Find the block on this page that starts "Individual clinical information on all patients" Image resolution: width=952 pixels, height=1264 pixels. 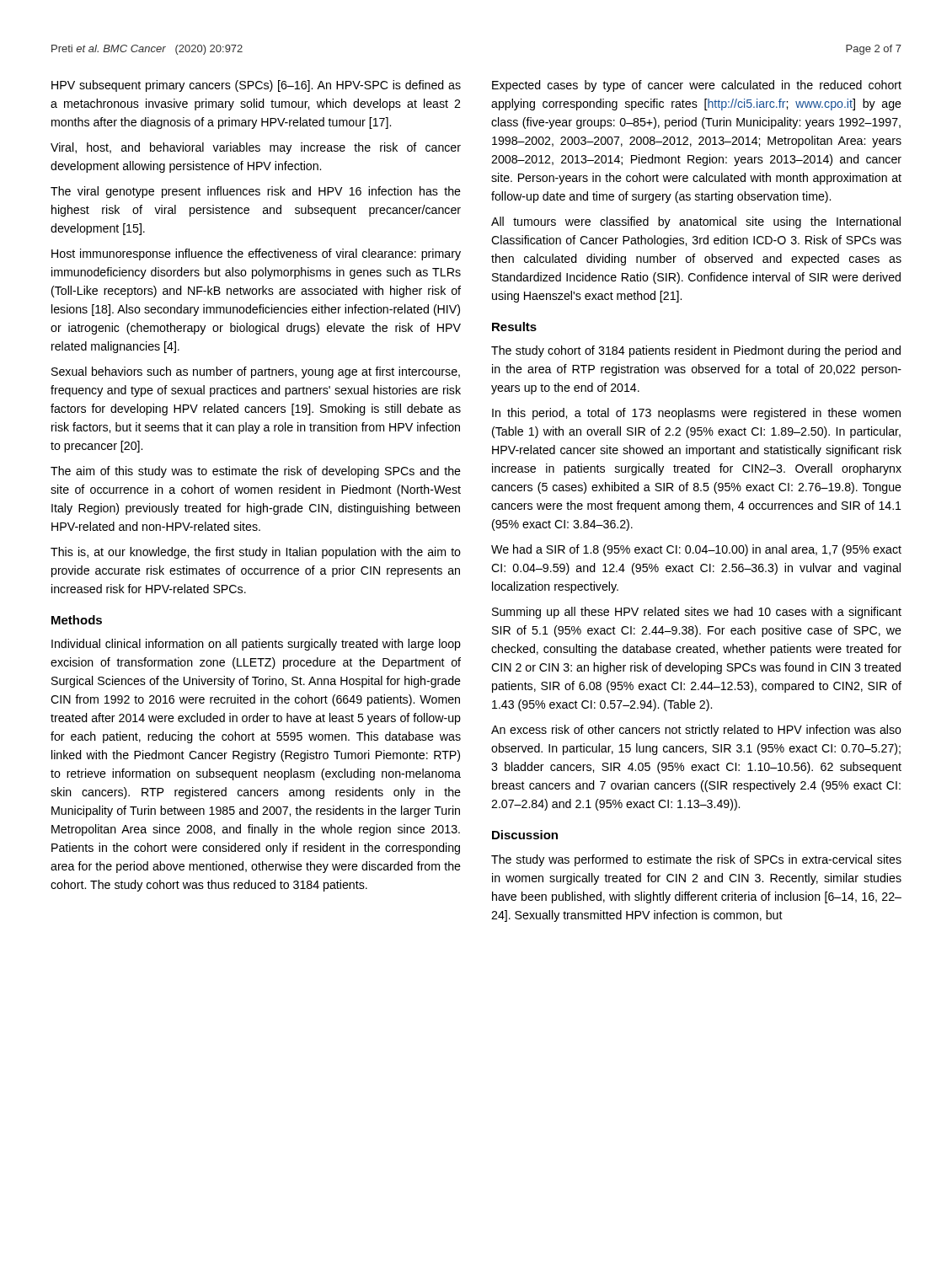tap(256, 765)
